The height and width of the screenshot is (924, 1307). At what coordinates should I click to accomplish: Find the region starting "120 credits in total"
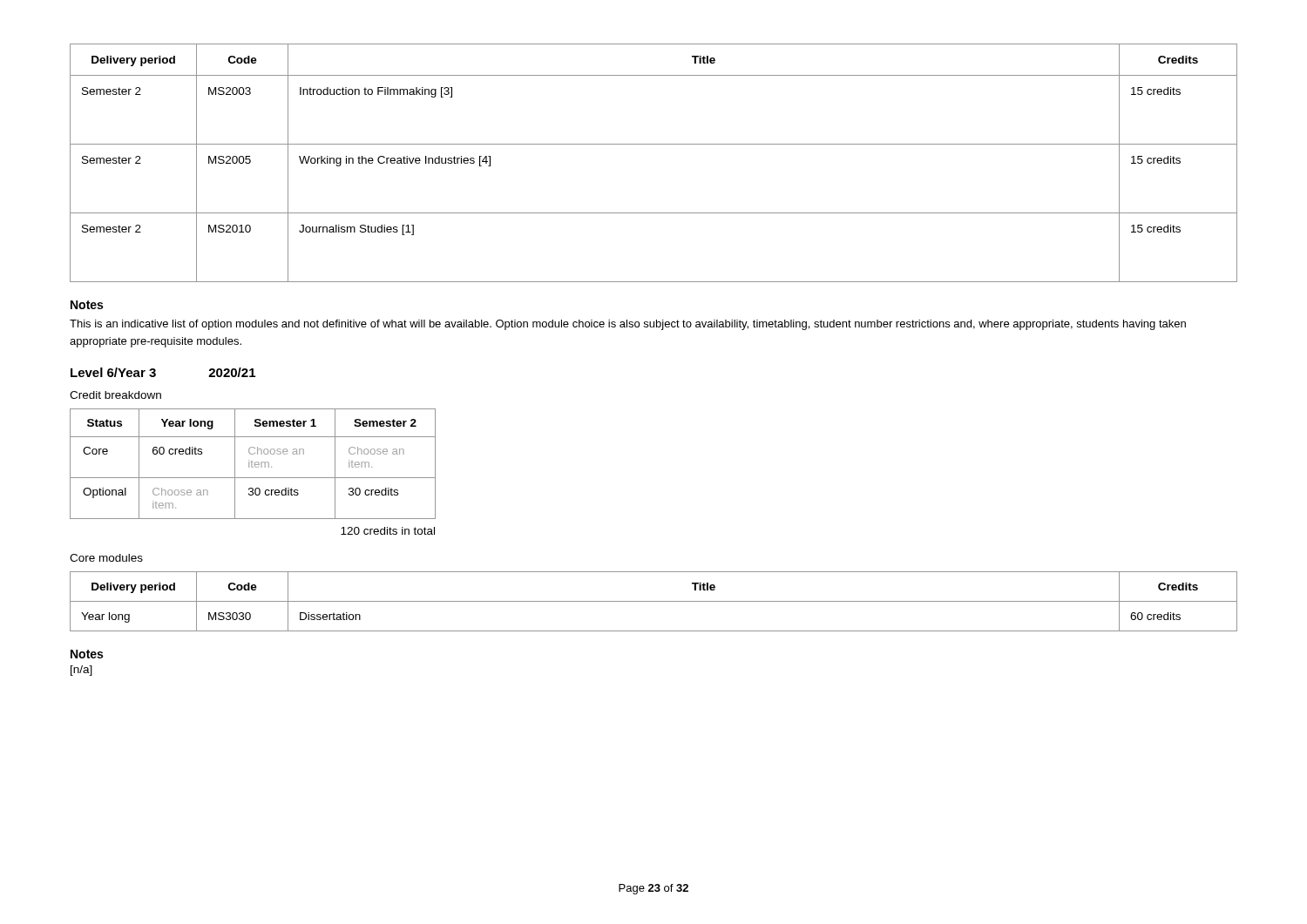tap(388, 531)
